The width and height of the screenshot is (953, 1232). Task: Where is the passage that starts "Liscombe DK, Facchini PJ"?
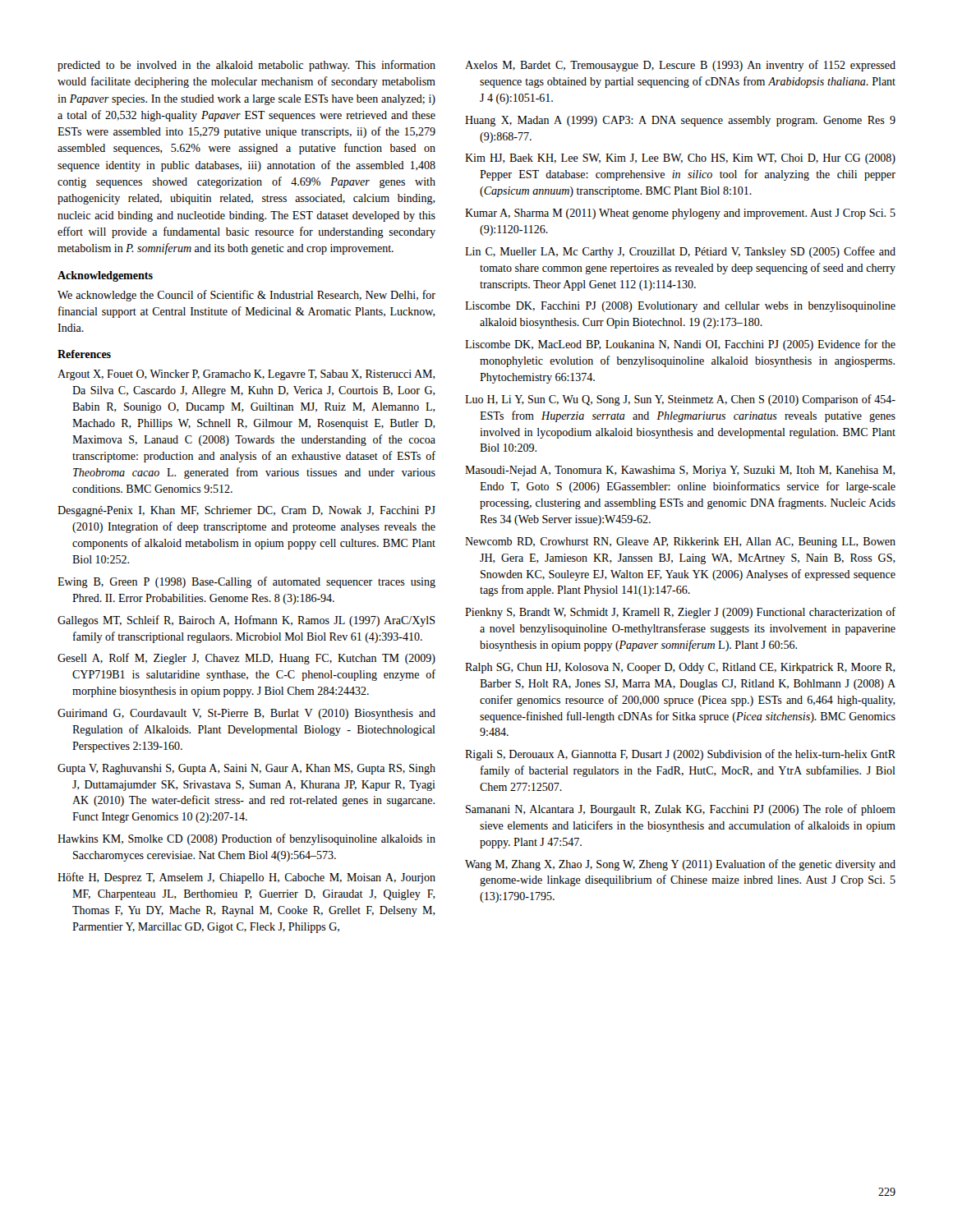coord(680,314)
